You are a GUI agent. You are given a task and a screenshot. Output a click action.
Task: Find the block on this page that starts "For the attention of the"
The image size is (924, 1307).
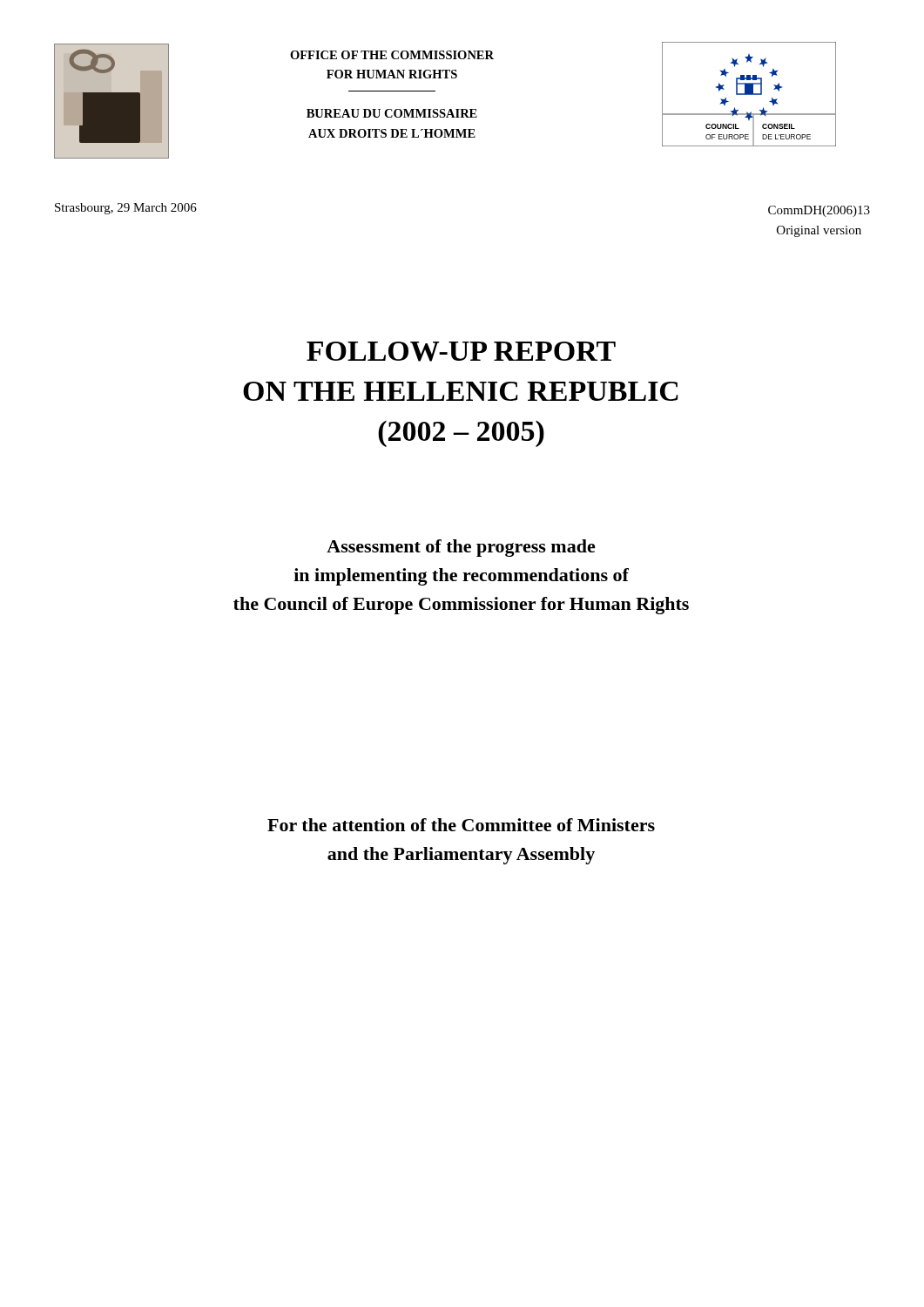[461, 839]
